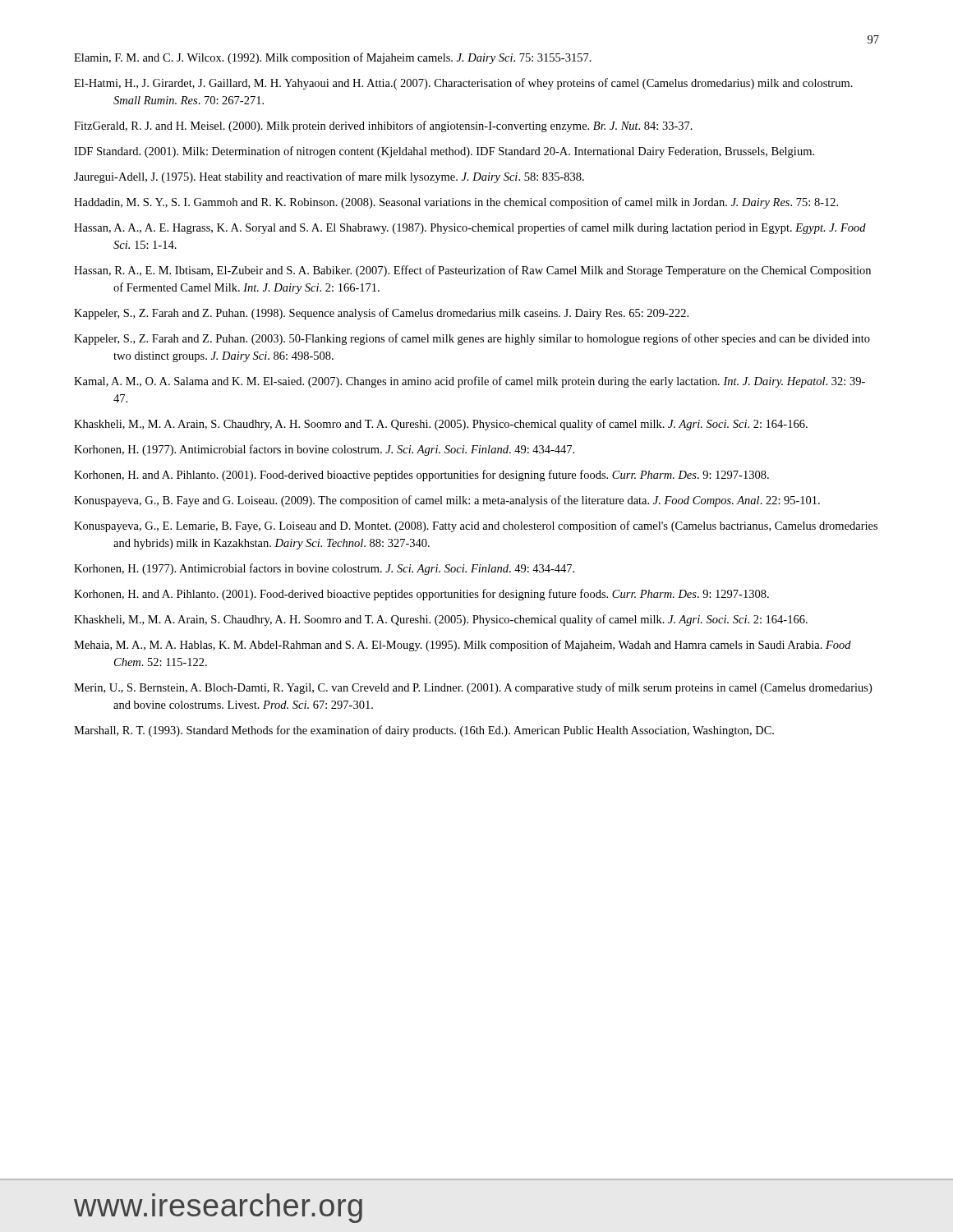
Task: Locate the passage starting "Jauregui-Adell, J. (1975). Heat stability and reactivation of"
Action: coord(329,177)
